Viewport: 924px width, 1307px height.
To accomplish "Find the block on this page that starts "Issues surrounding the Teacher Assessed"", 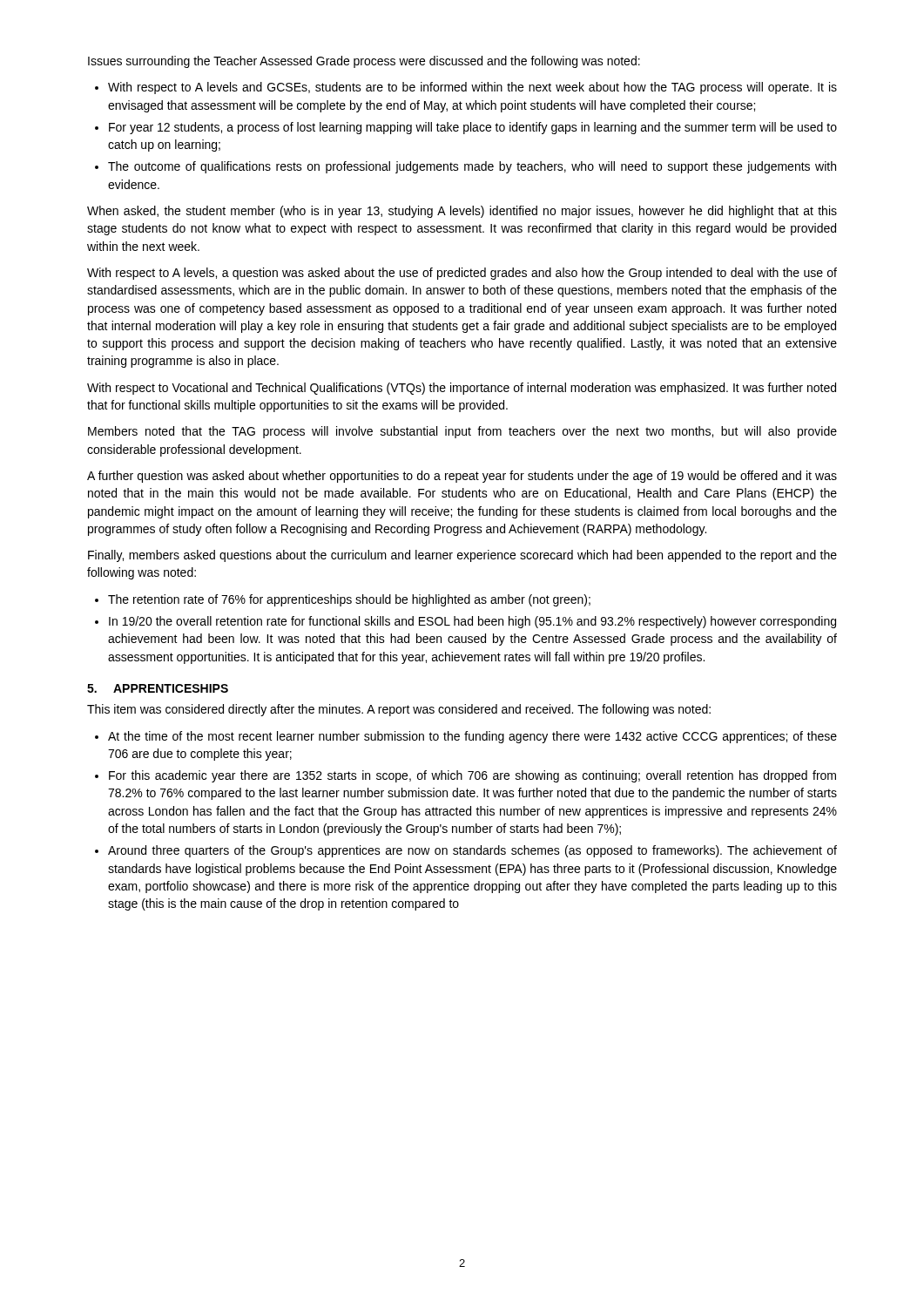I will [x=364, y=61].
